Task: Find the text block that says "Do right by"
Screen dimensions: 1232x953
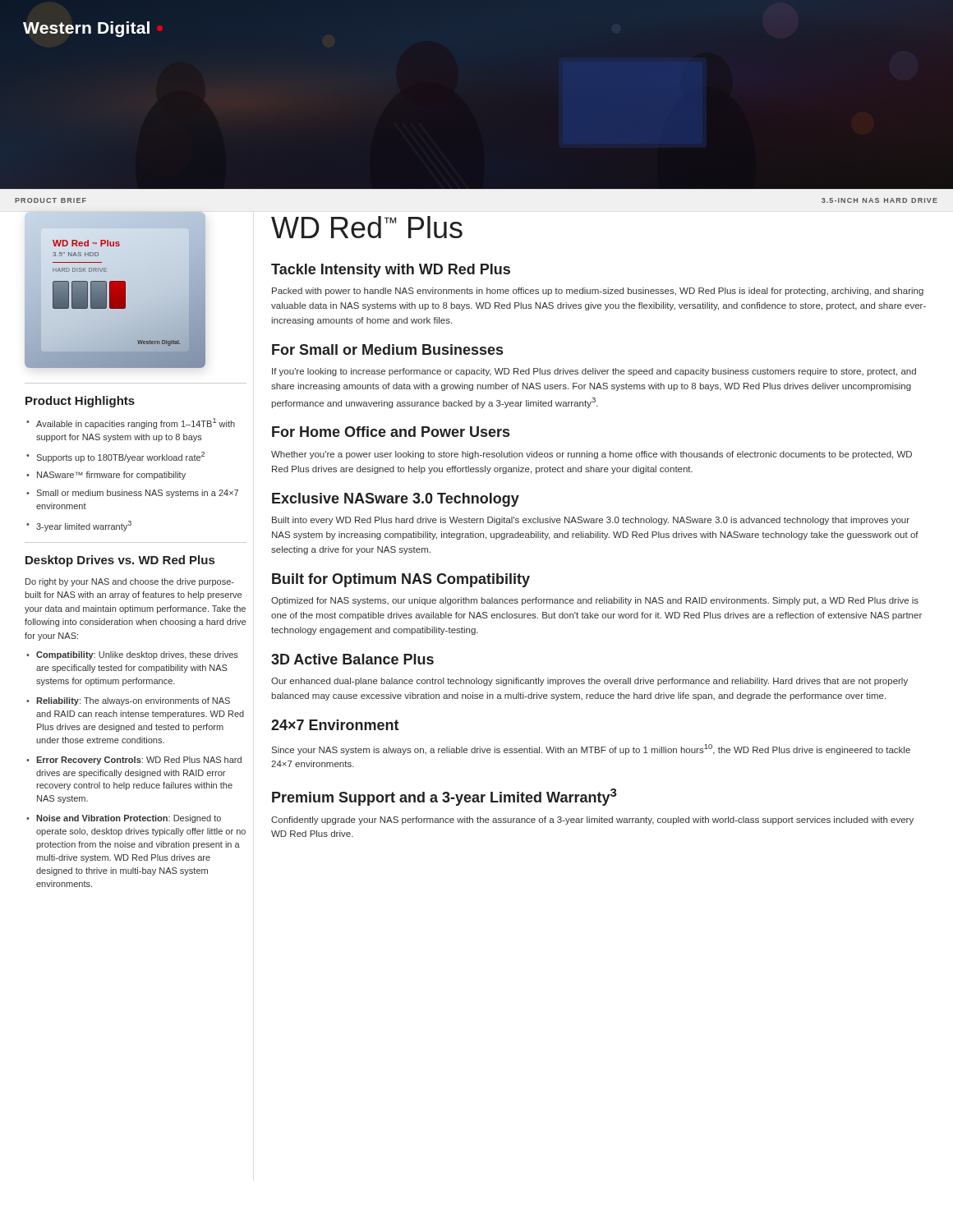Action: 135,608
